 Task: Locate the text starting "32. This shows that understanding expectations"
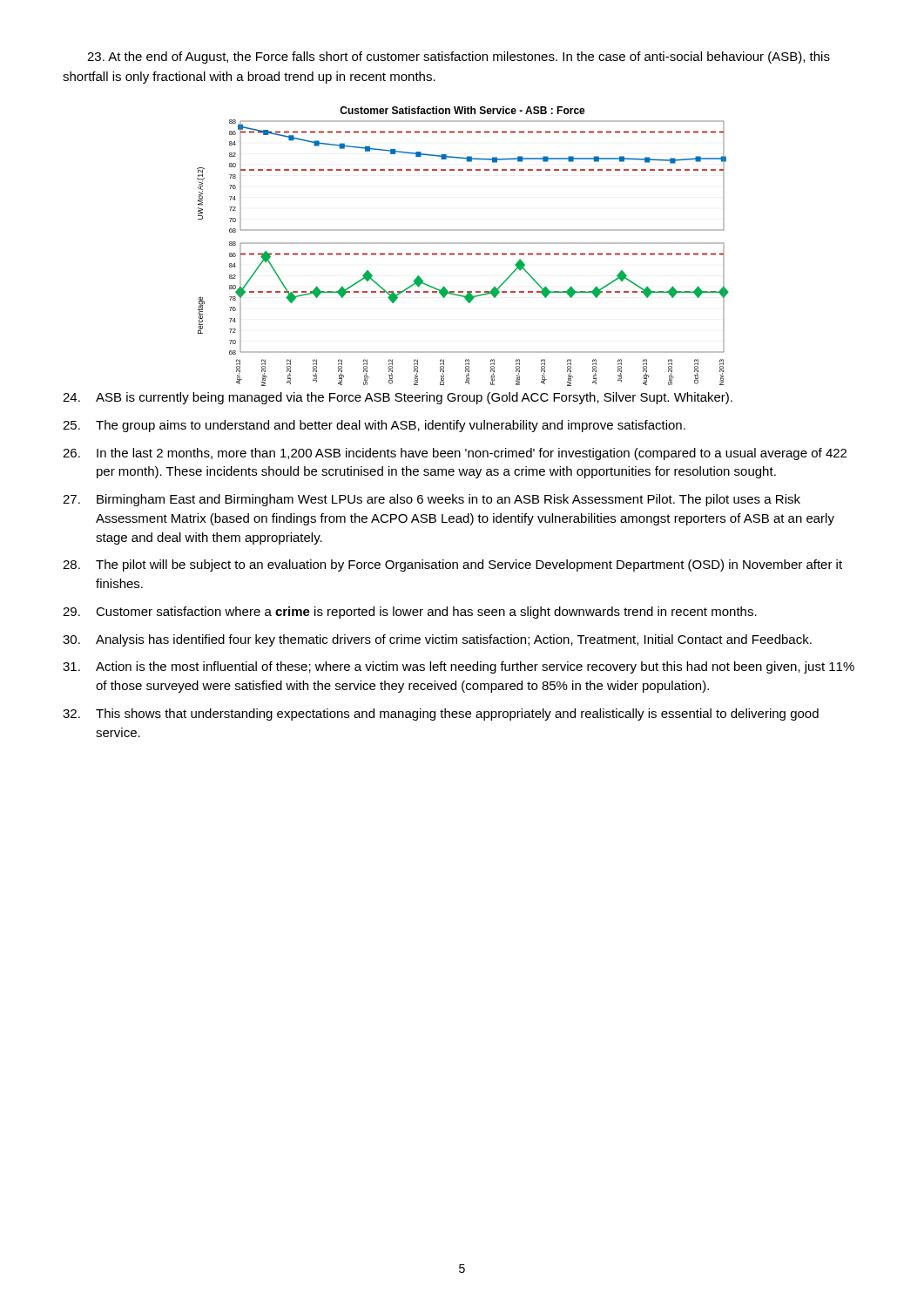(462, 723)
